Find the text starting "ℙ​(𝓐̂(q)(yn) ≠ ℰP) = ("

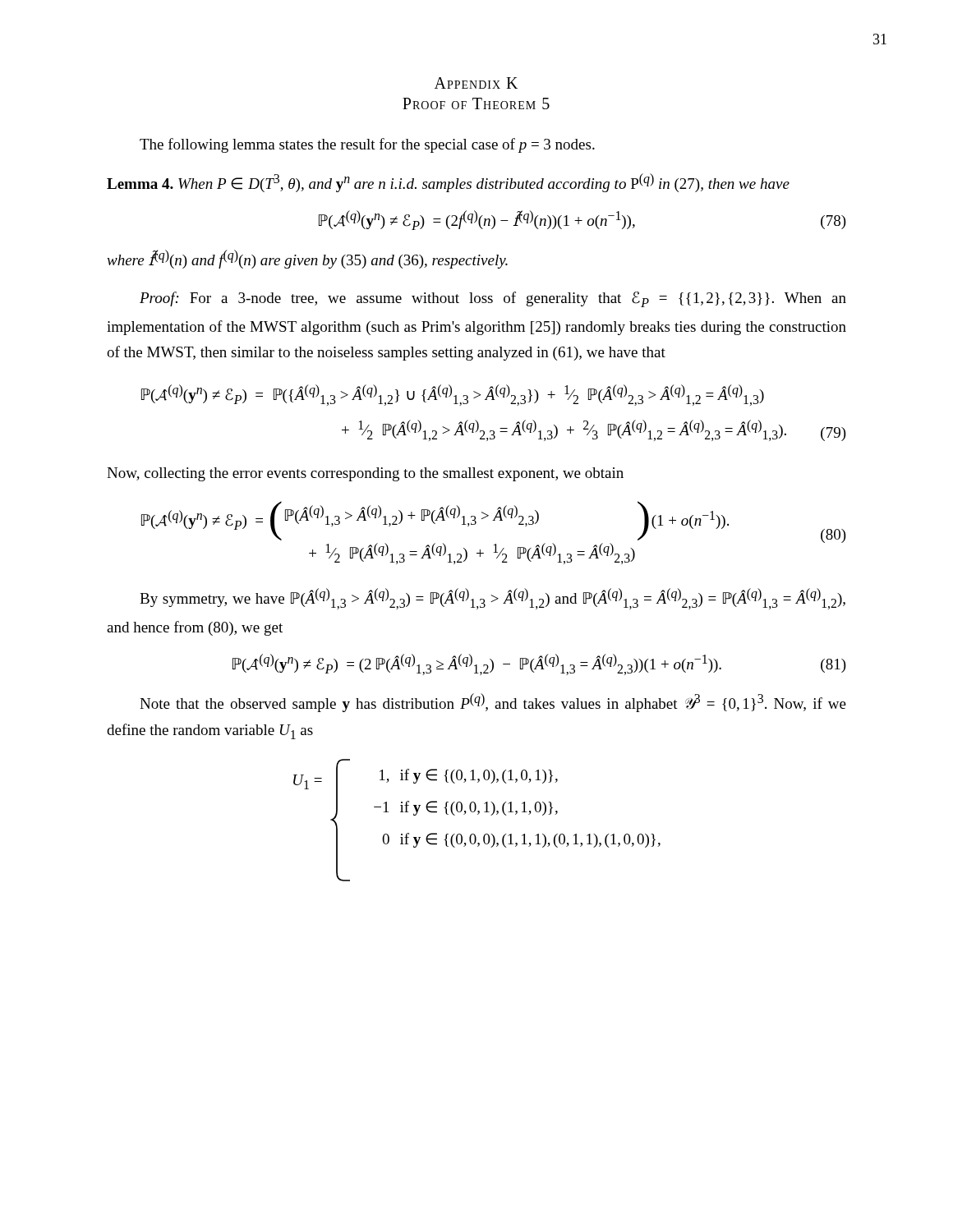[x=493, y=535]
